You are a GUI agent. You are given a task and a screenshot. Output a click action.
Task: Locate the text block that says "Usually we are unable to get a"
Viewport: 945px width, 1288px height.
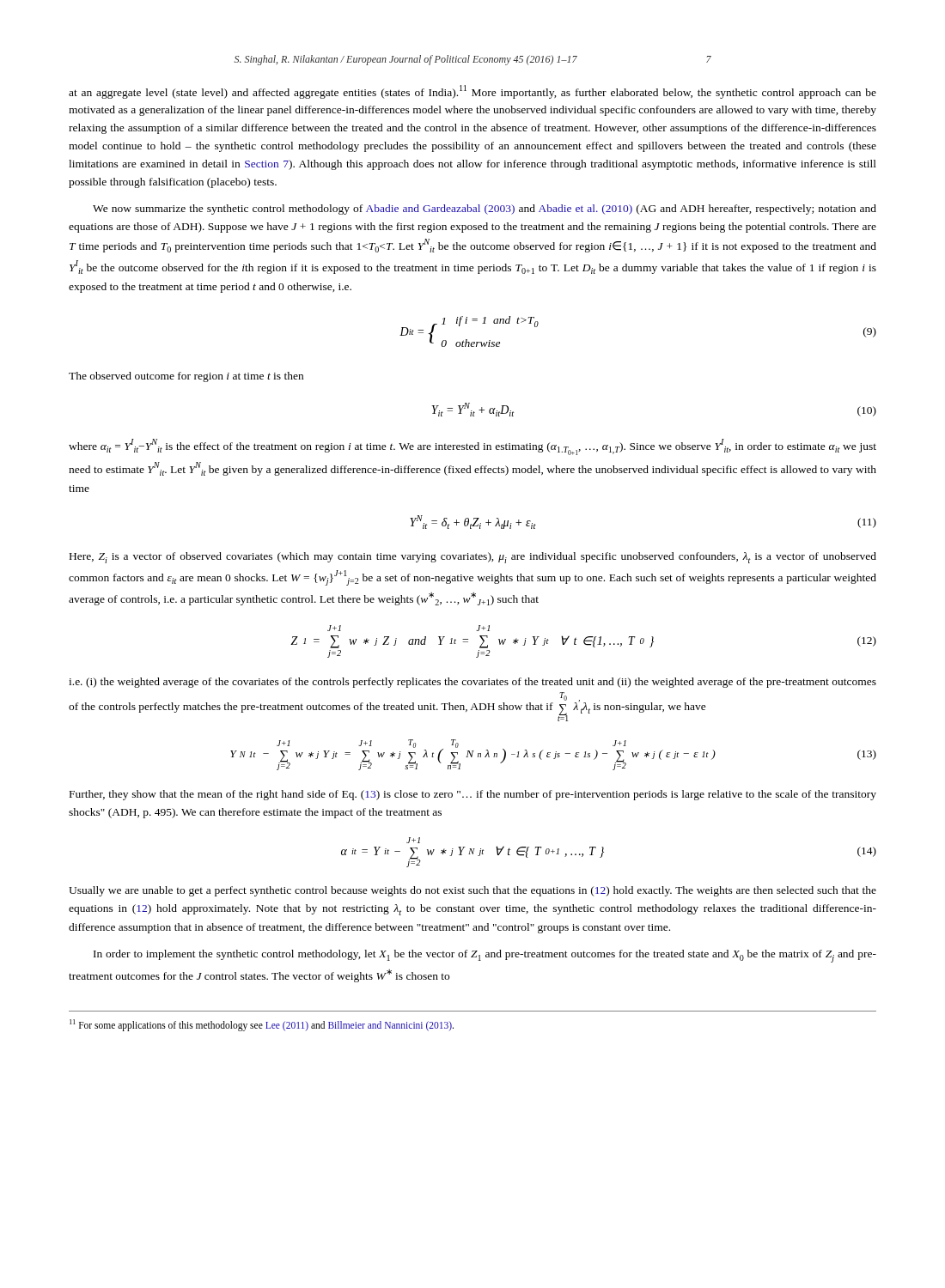[x=472, y=909]
